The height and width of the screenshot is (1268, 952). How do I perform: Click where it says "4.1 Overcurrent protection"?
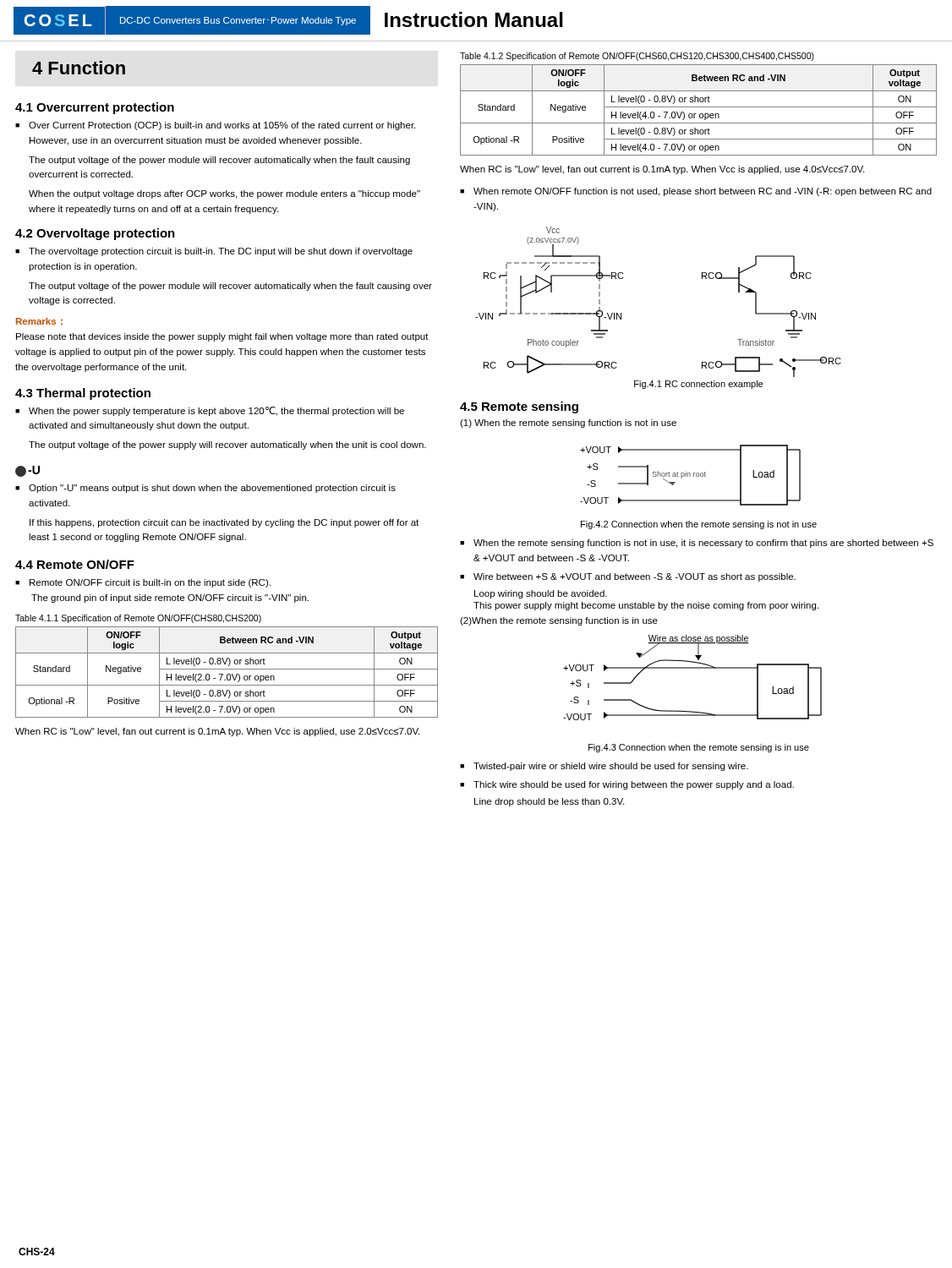(95, 107)
